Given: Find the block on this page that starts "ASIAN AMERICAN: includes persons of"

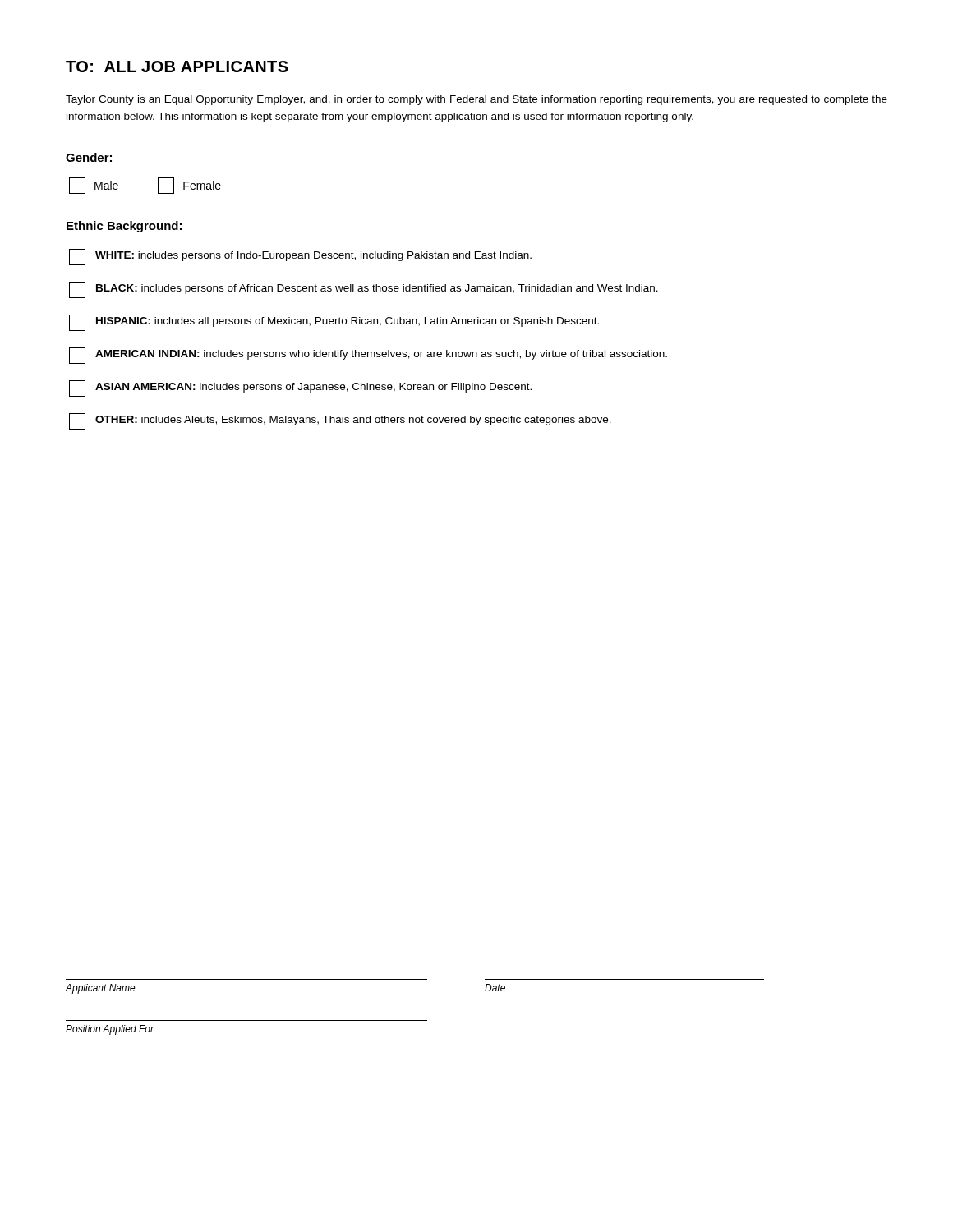Looking at the screenshot, I should pos(301,388).
